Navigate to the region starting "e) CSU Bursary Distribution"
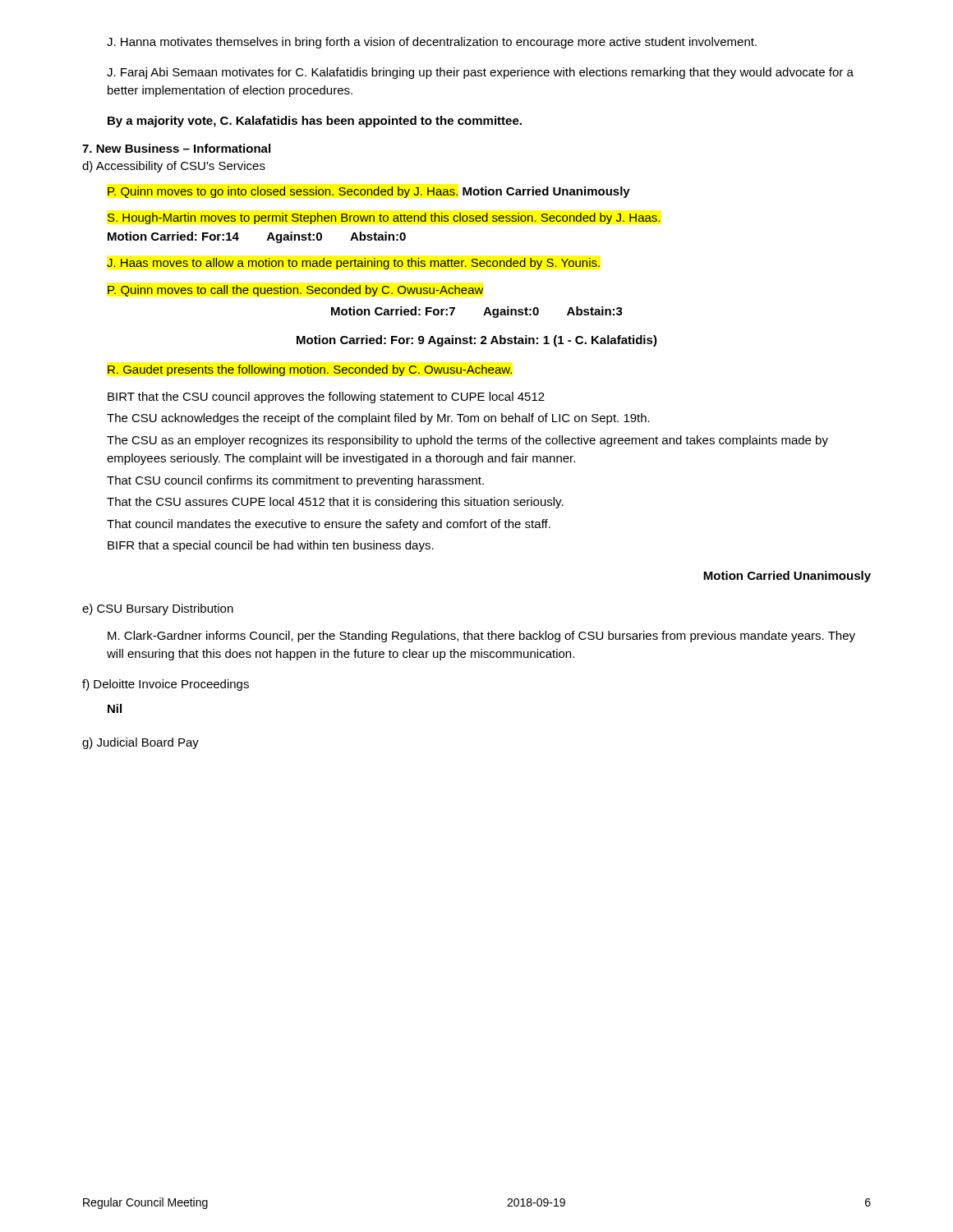 coord(158,608)
